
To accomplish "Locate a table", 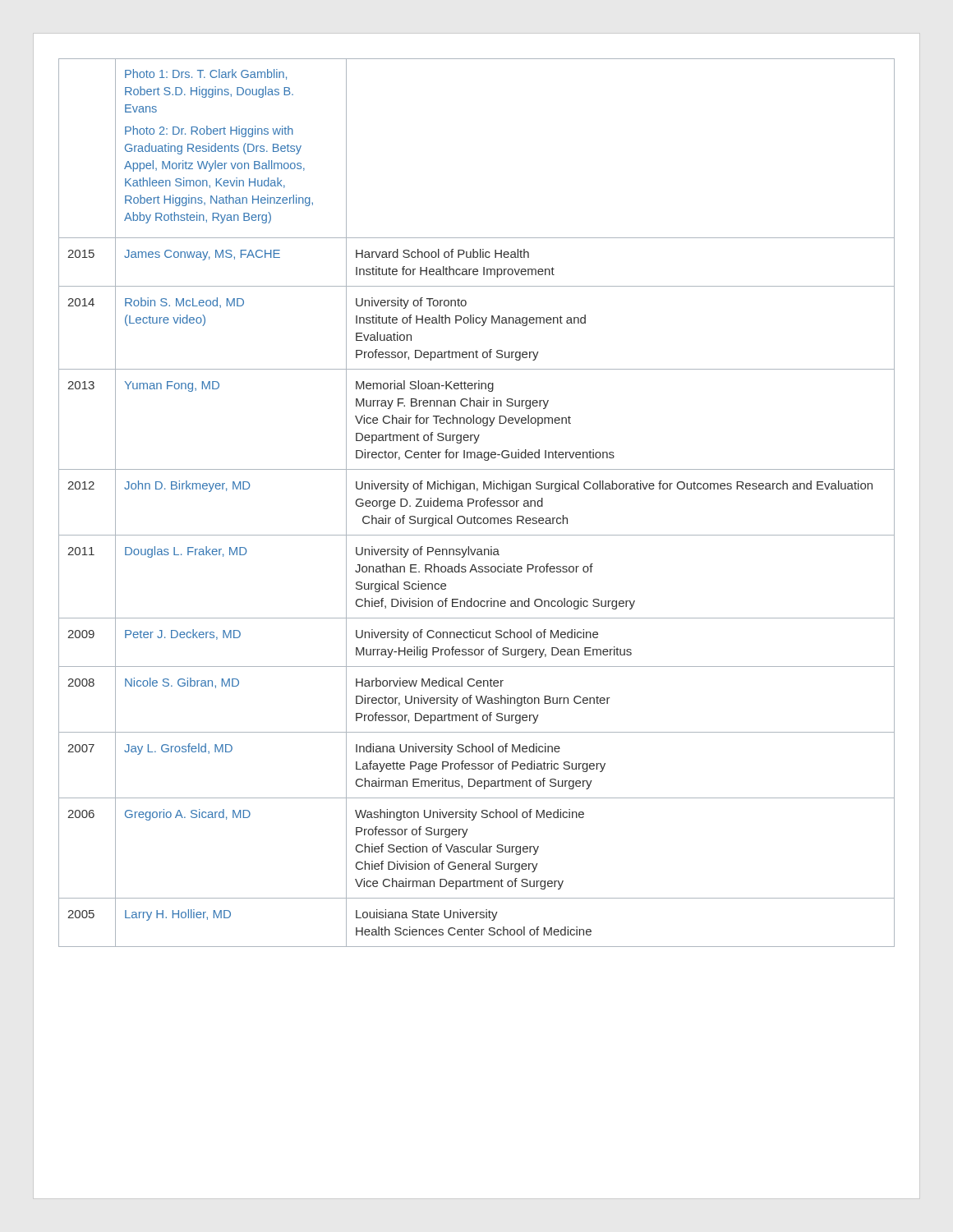I will point(476,503).
